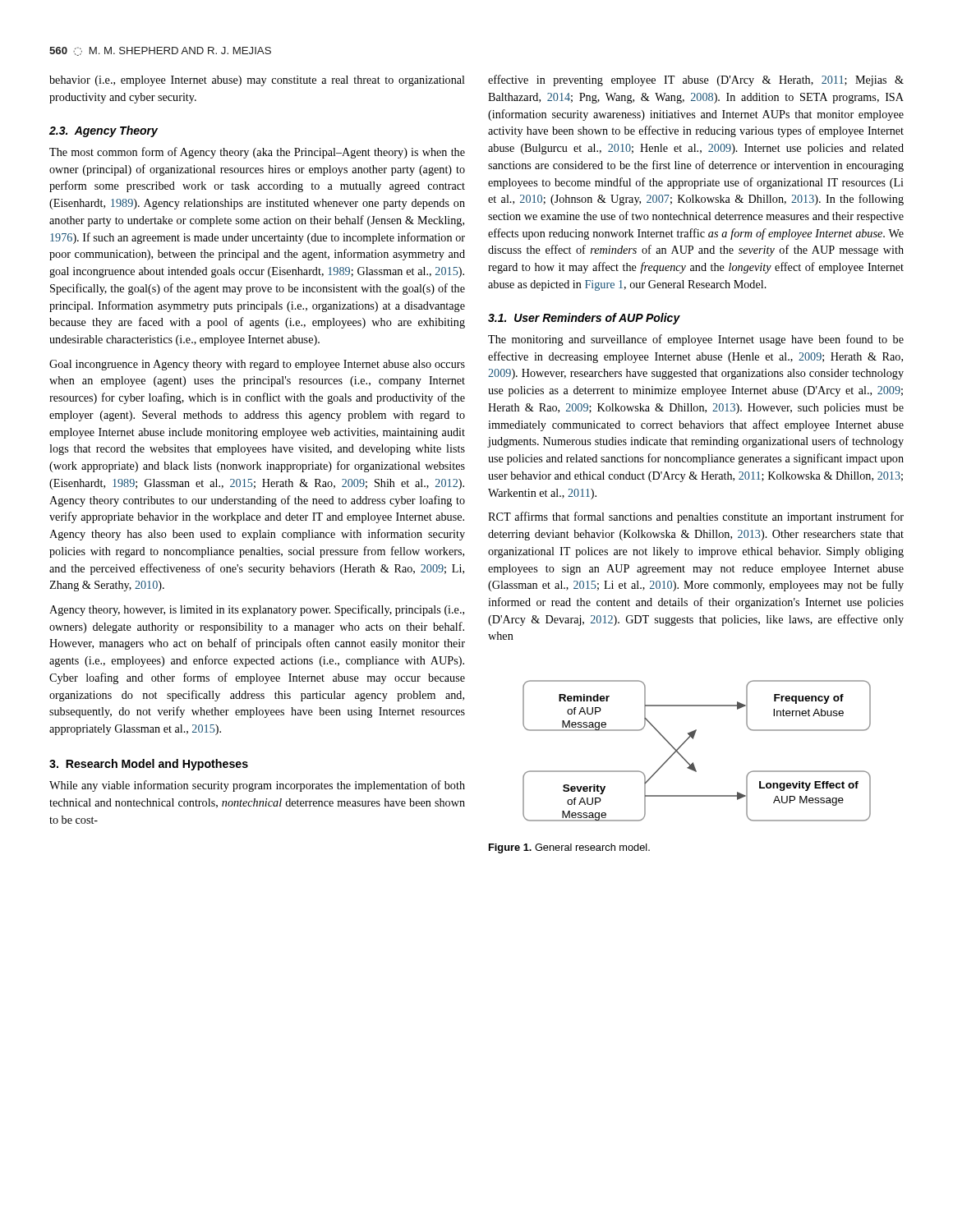Viewport: 953px width, 1232px height.
Task: Point to the block beginning "The monitoring and surveillance of"
Action: [x=696, y=416]
